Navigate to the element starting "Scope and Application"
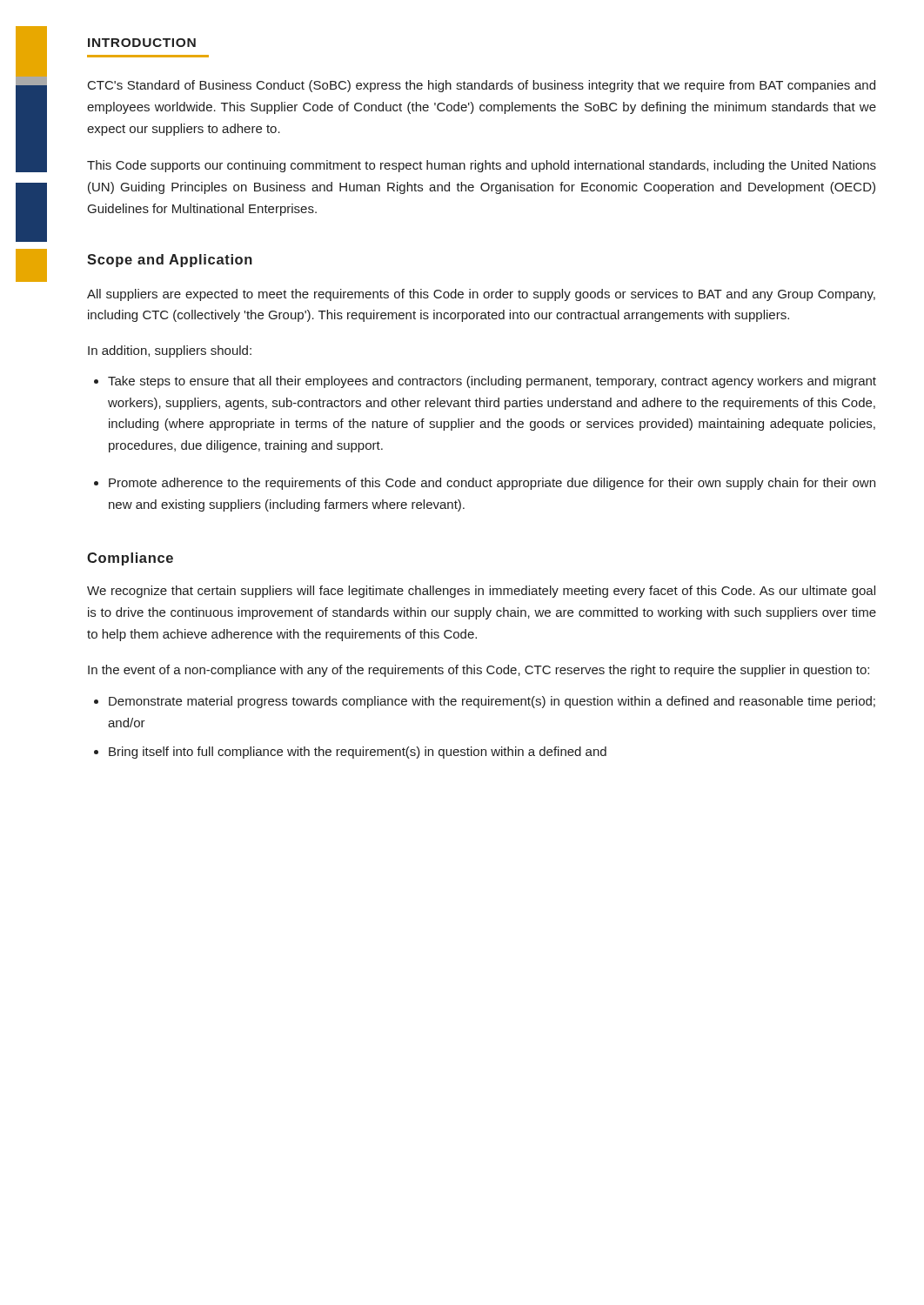The height and width of the screenshot is (1305, 924). [x=170, y=259]
